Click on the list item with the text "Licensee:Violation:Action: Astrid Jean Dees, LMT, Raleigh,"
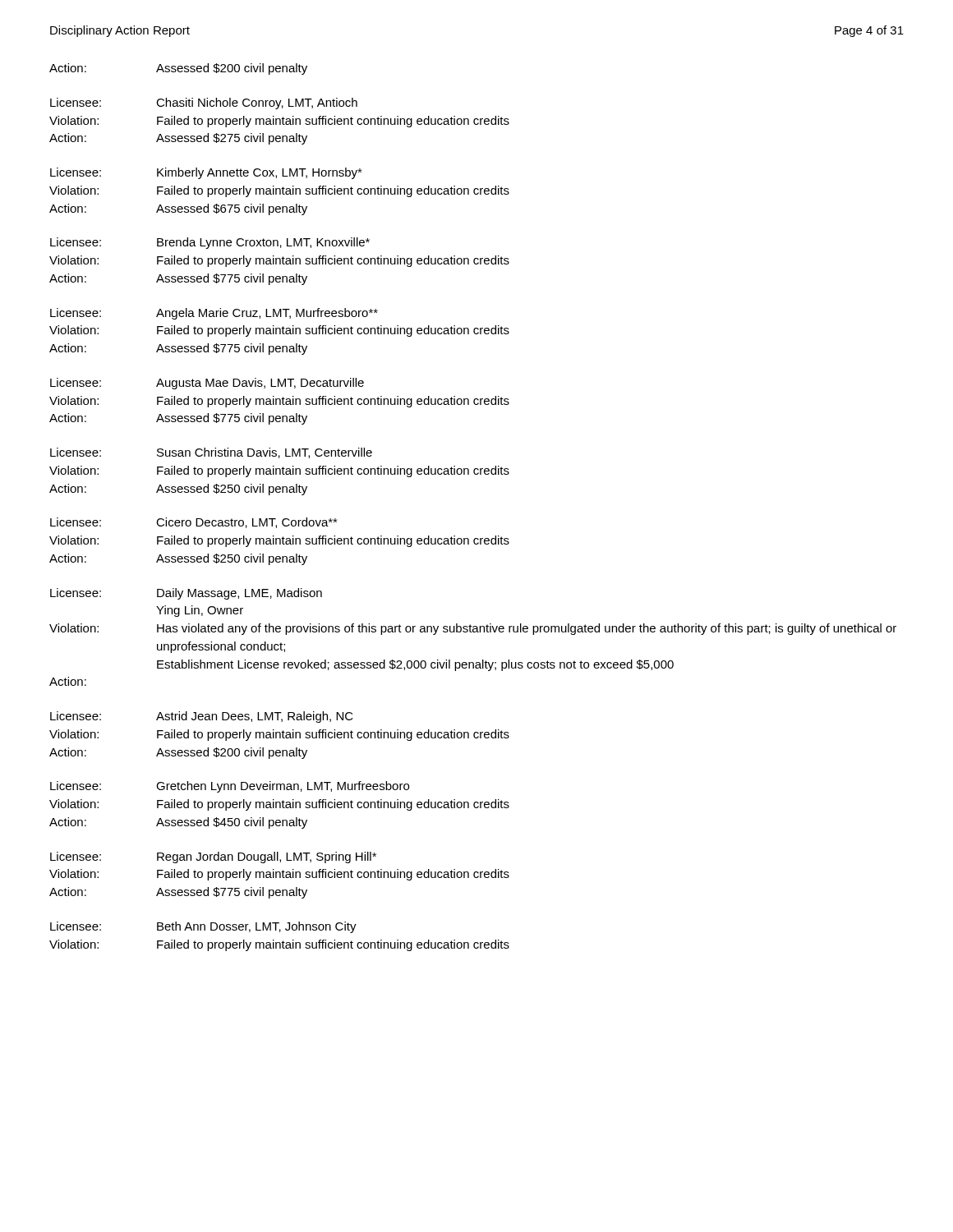 coord(476,734)
